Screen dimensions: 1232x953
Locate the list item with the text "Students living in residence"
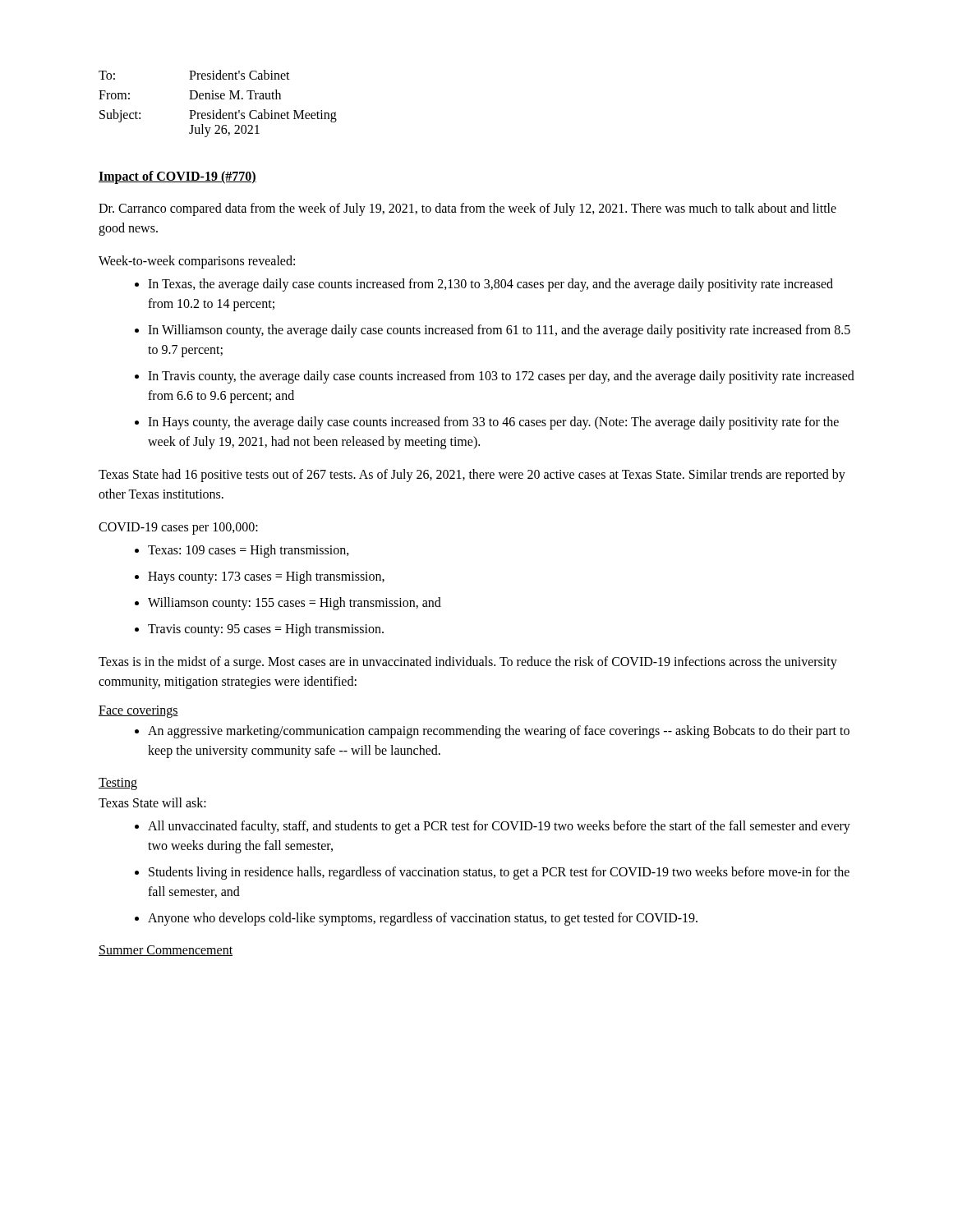click(x=499, y=882)
